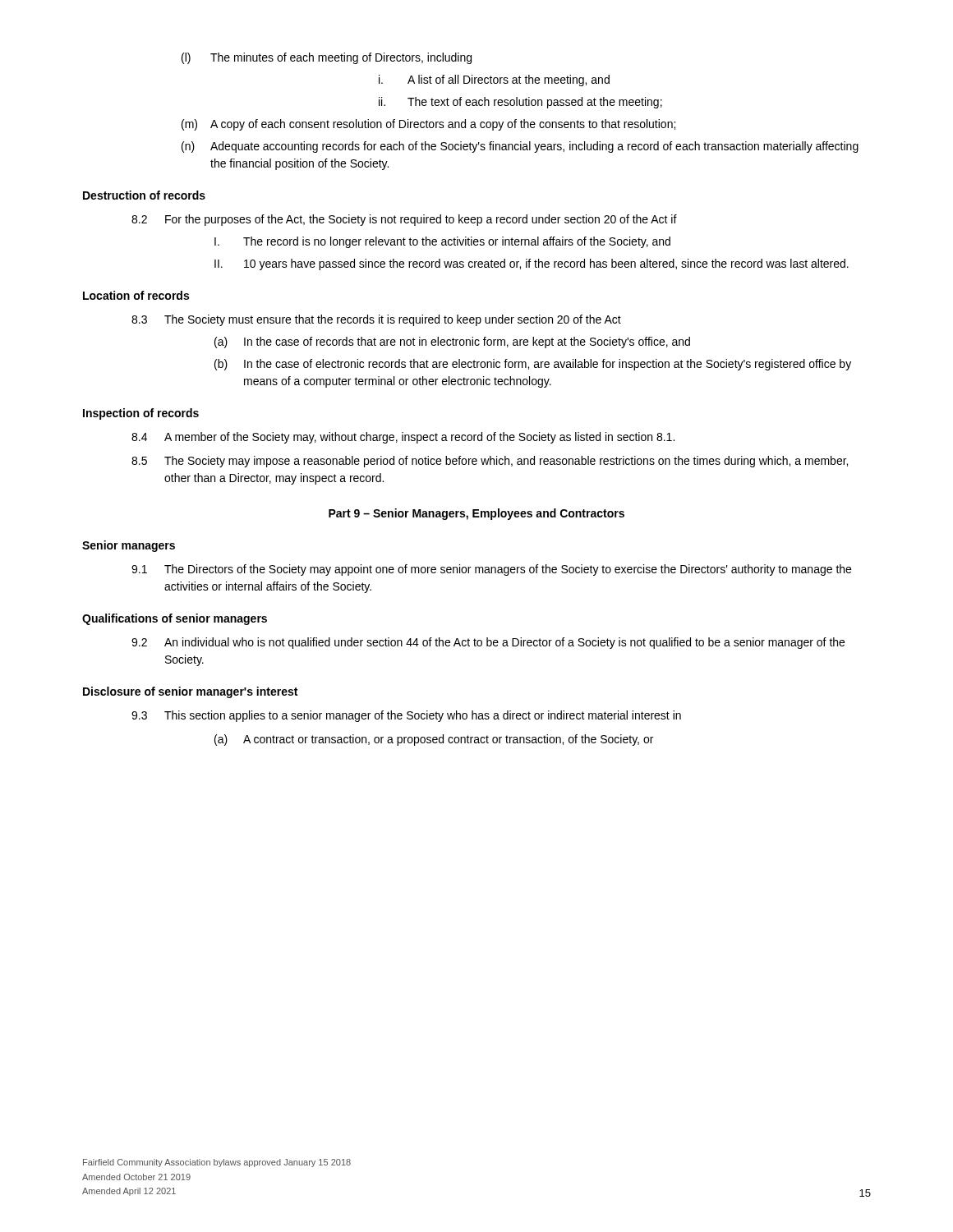The width and height of the screenshot is (953, 1232).
Task: Point to the passage starting "Disclosure of senior manager's"
Action: pyautogui.click(x=190, y=692)
